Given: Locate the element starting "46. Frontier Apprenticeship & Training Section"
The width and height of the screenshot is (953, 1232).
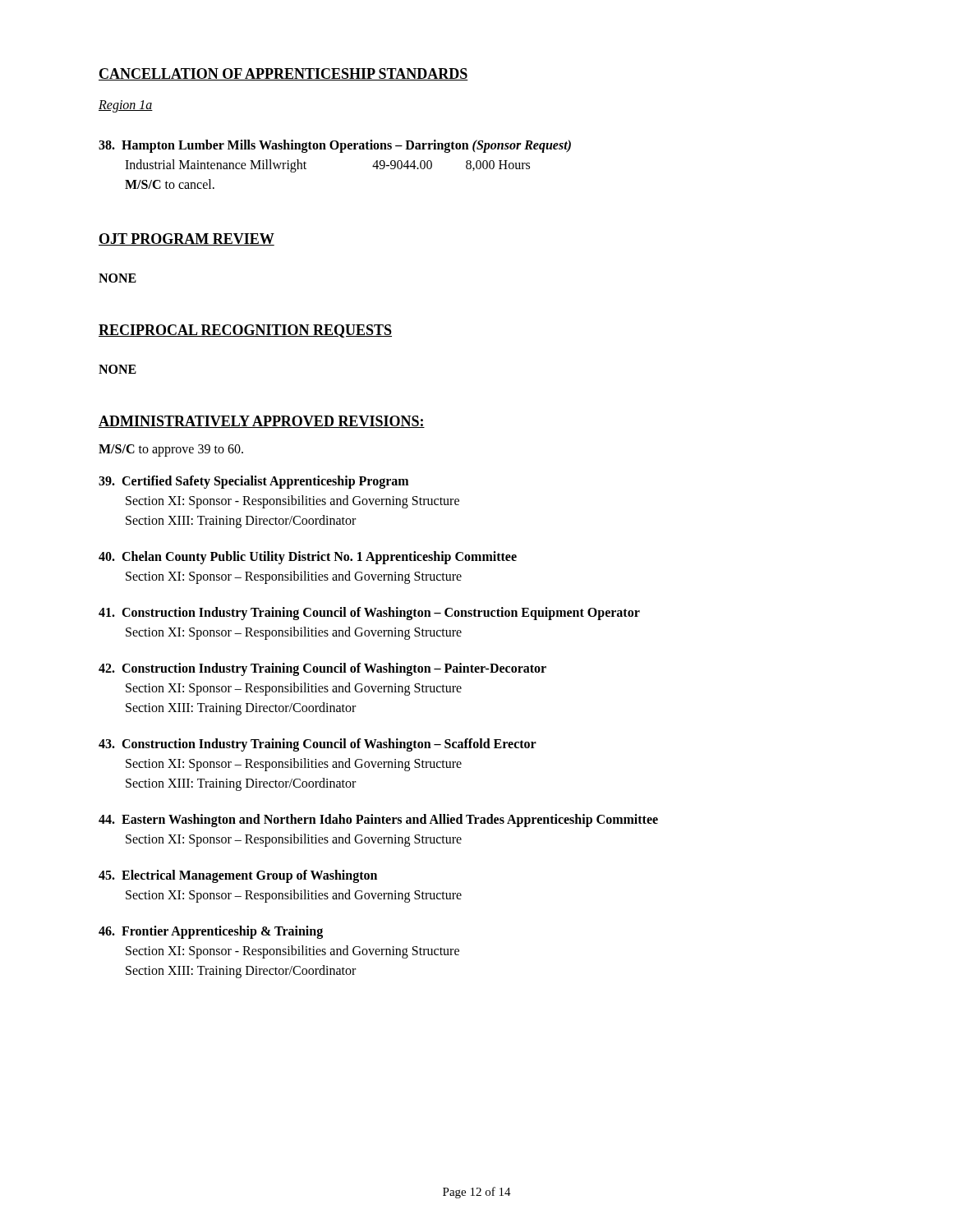Looking at the screenshot, I should tap(211, 932).
